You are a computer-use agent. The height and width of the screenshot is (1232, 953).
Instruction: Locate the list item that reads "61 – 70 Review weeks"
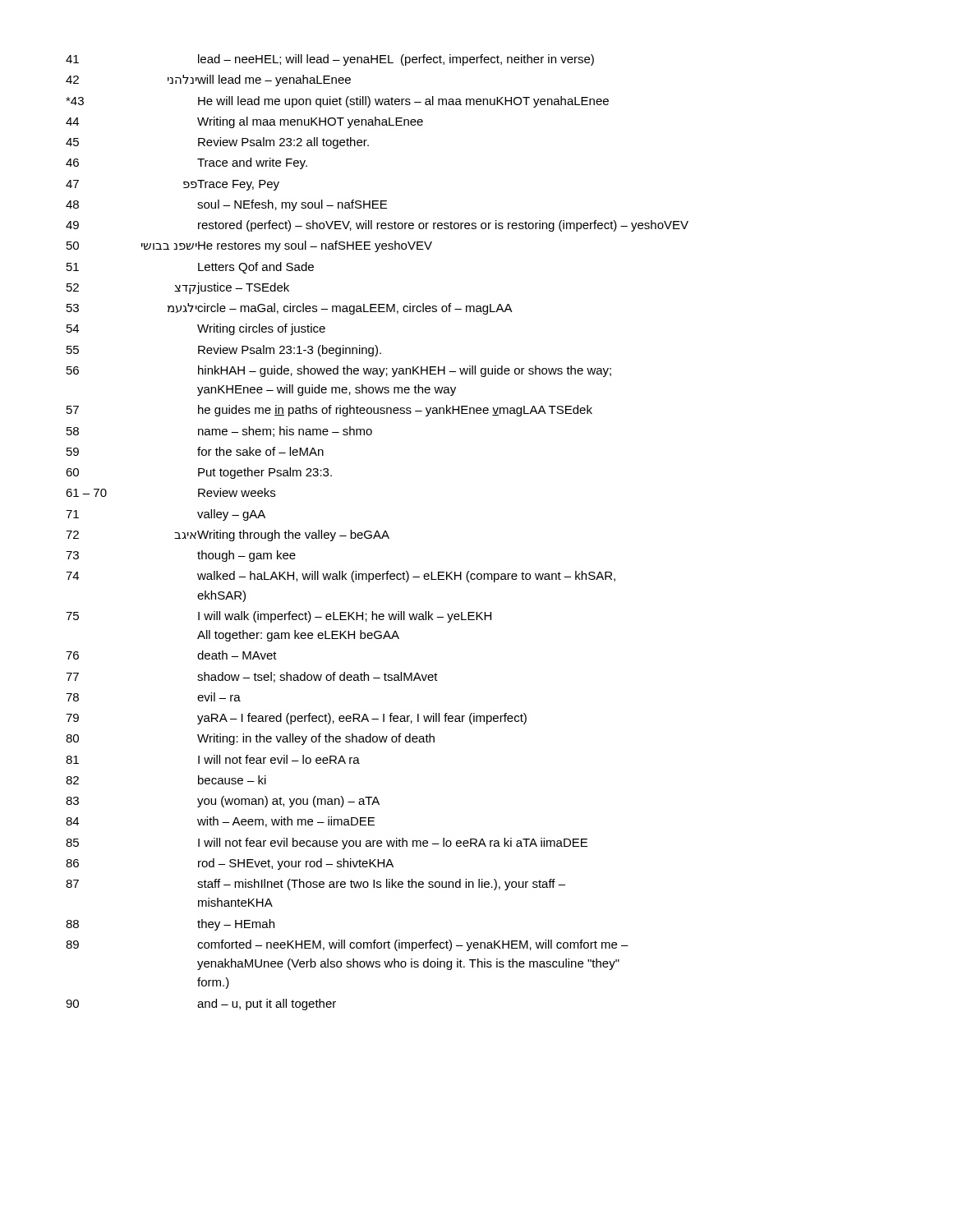[x=76, y=492]
